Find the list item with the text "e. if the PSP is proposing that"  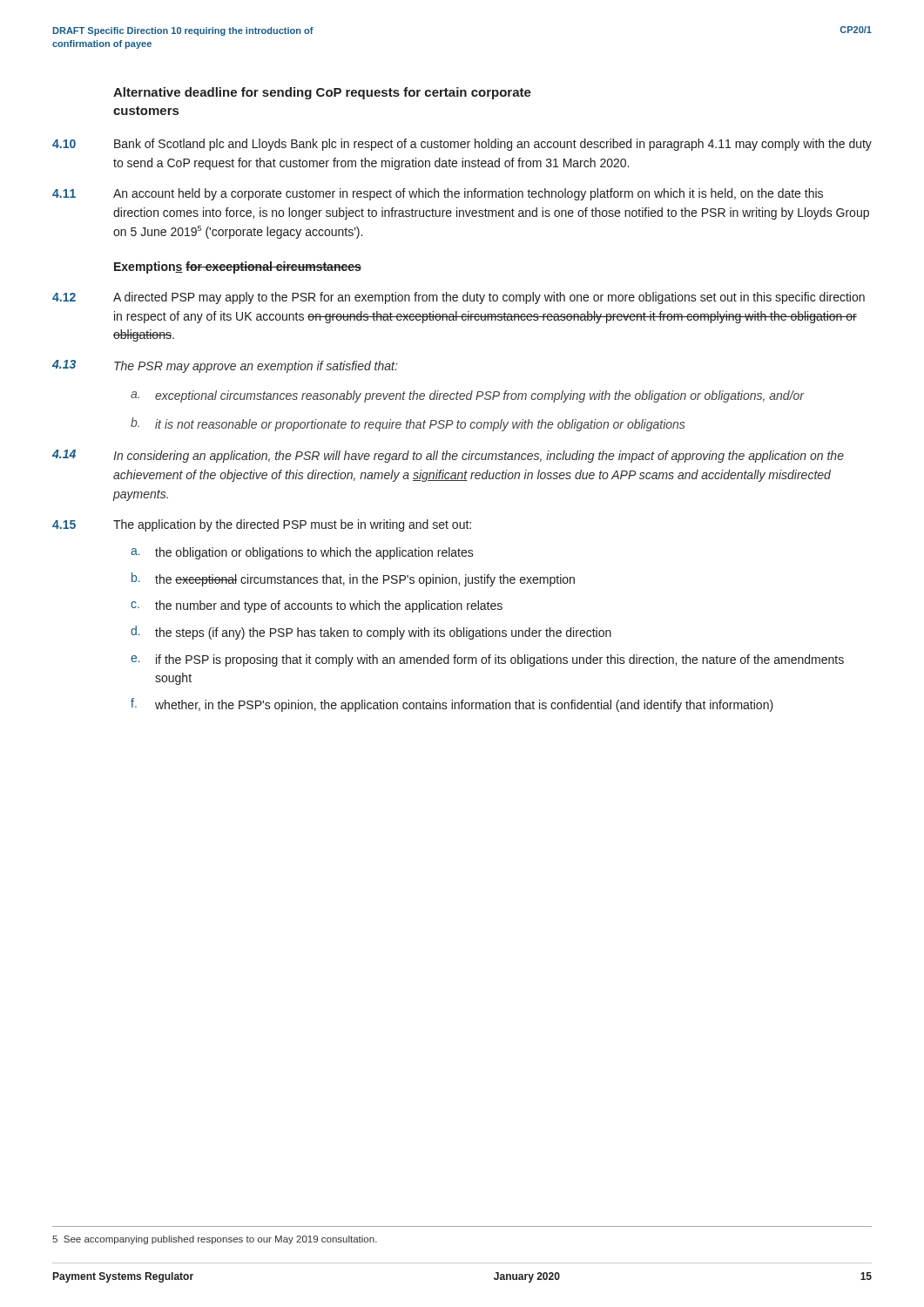point(501,670)
